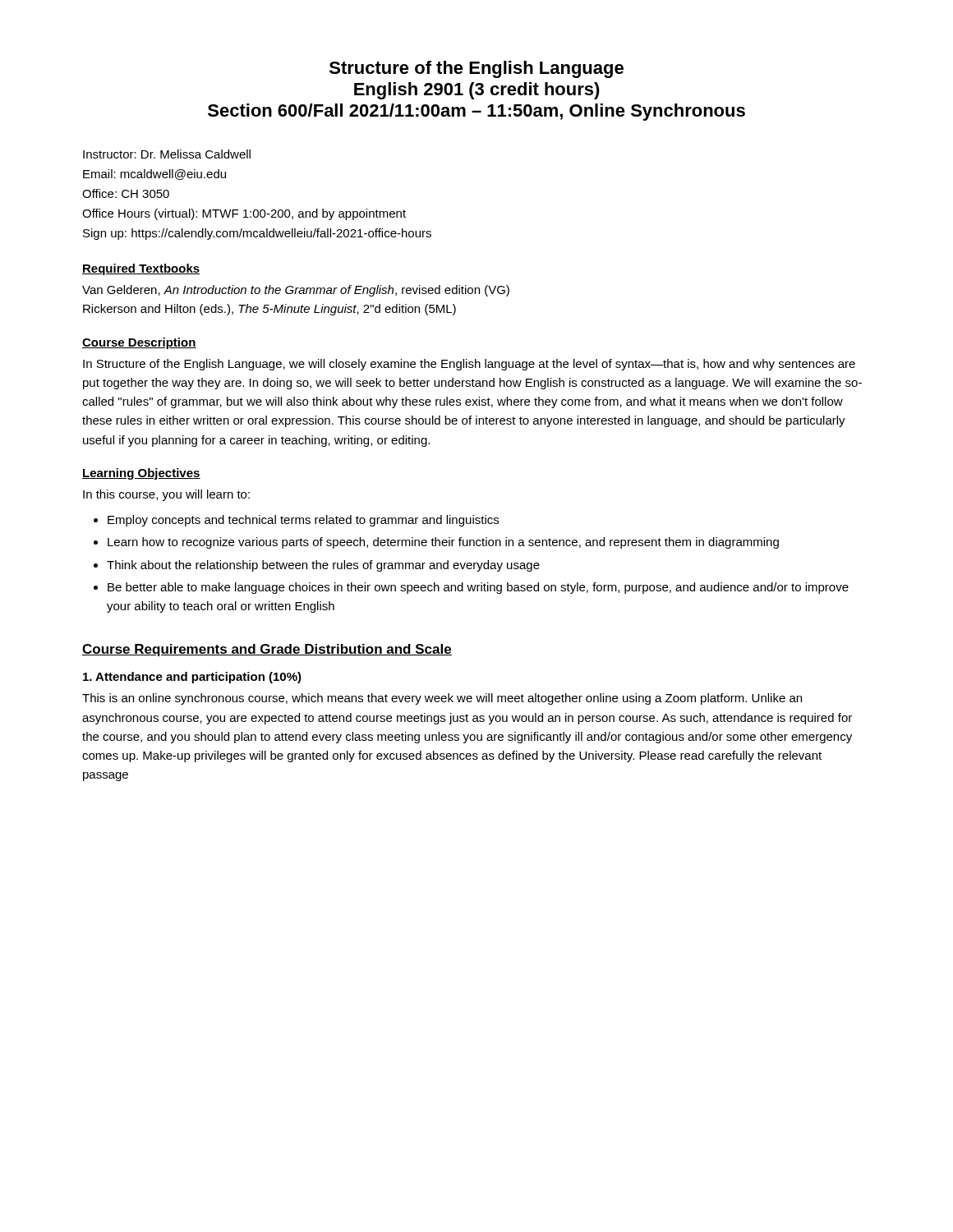Locate the section header that says "Learning Objectives"
This screenshot has width=953, height=1232.
141,472
